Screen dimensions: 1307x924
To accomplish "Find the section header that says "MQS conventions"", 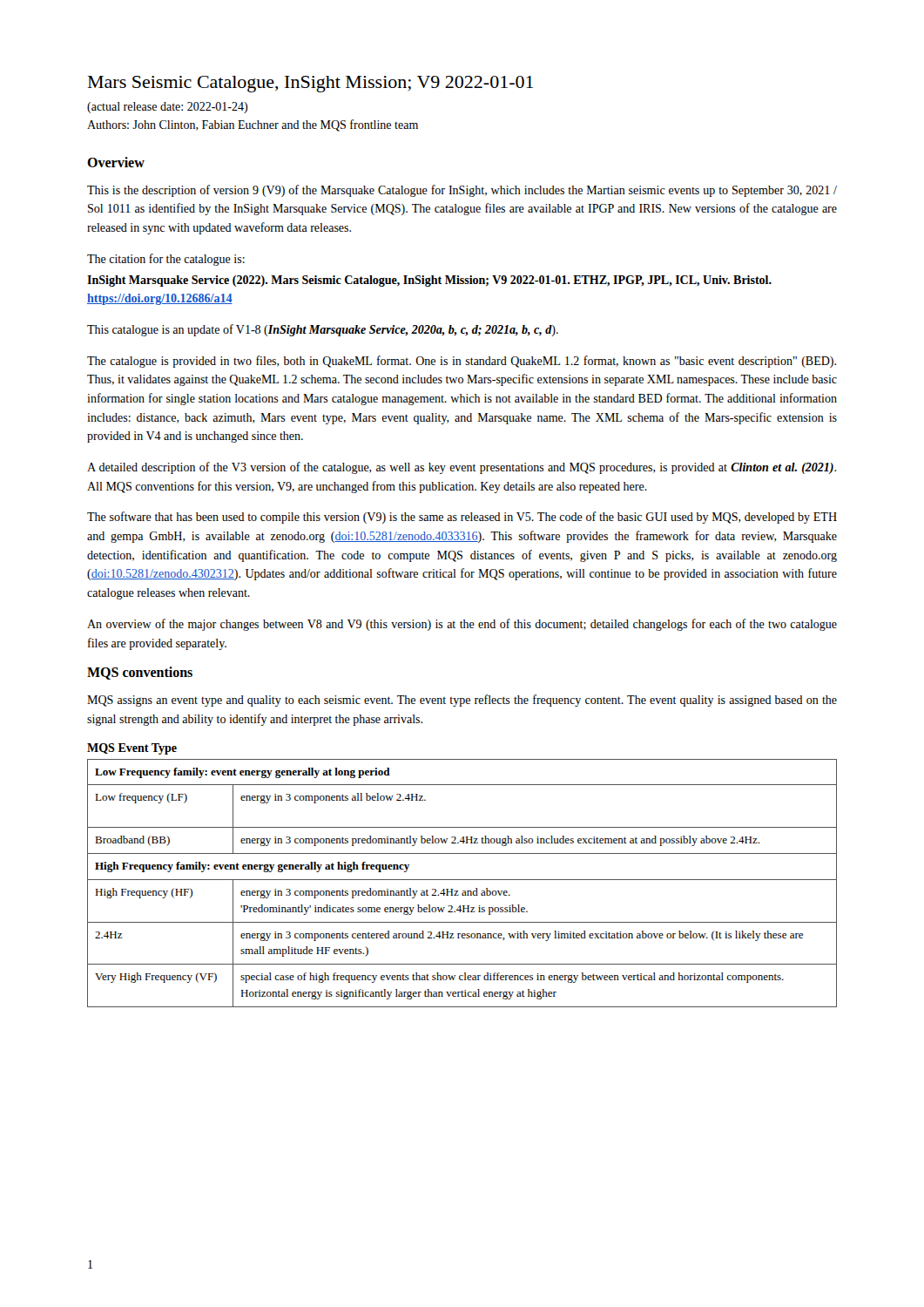I will (140, 673).
